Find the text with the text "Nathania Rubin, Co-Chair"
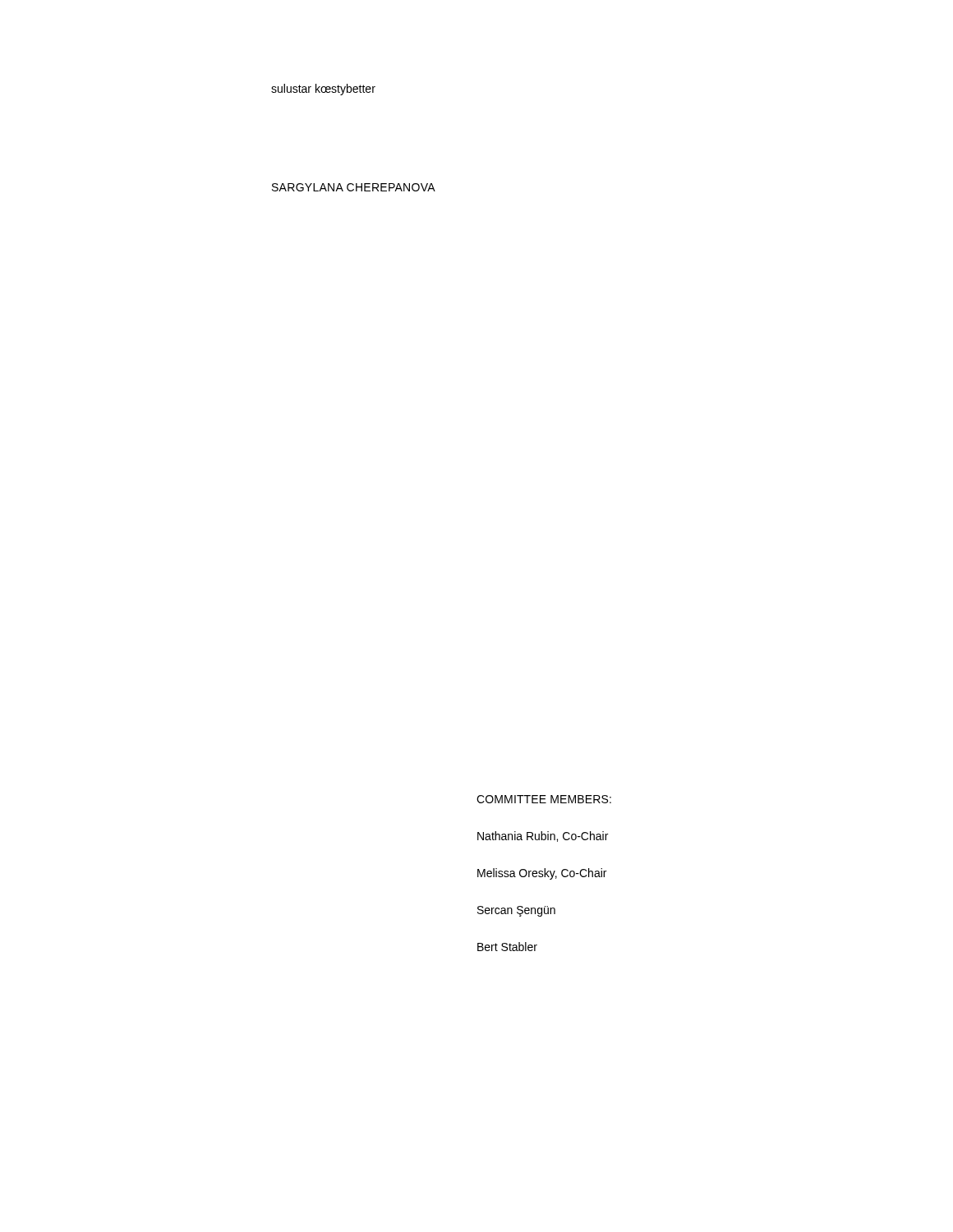Viewport: 953px width, 1232px height. [542, 836]
